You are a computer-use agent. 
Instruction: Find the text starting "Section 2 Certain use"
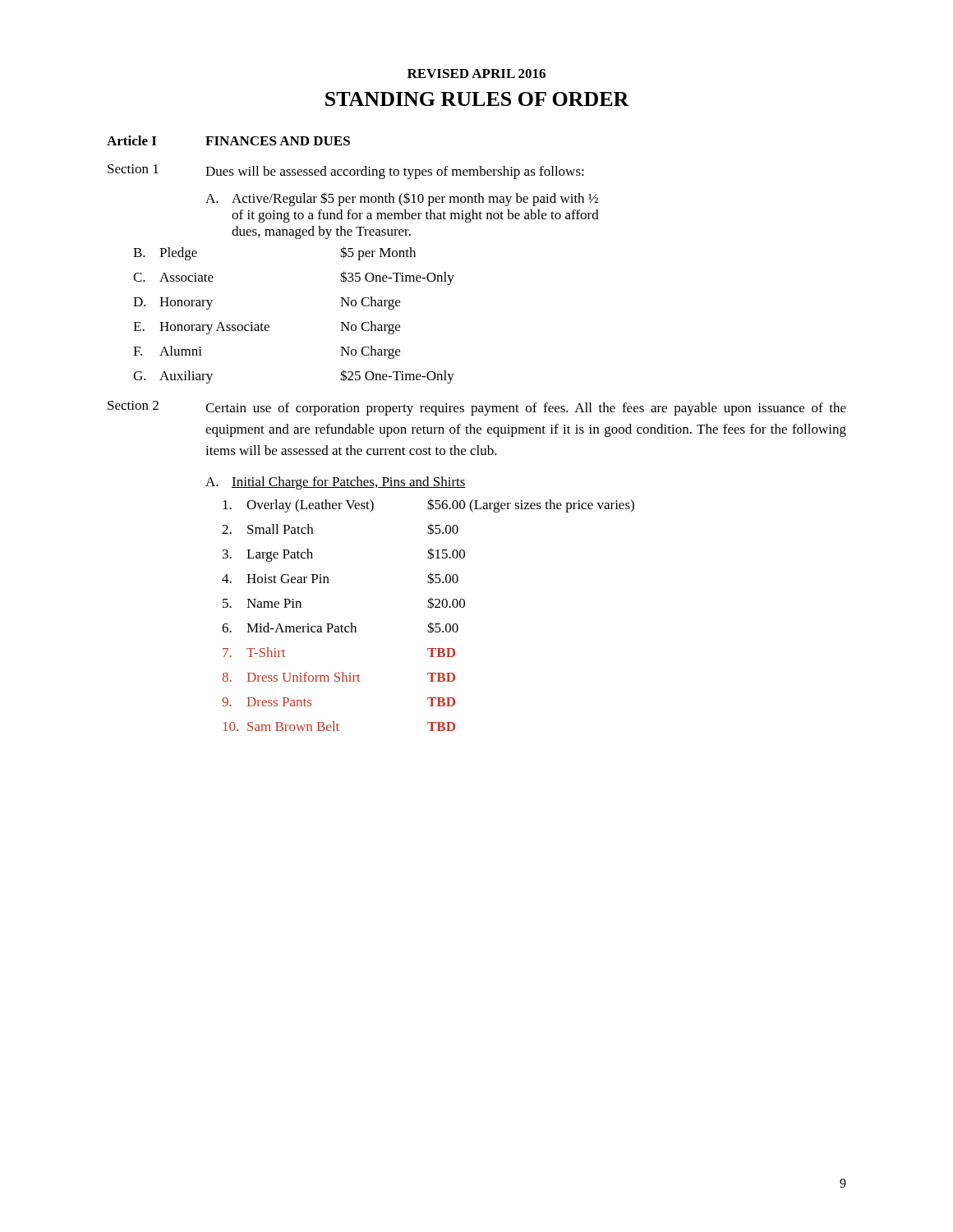pyautogui.click(x=476, y=430)
